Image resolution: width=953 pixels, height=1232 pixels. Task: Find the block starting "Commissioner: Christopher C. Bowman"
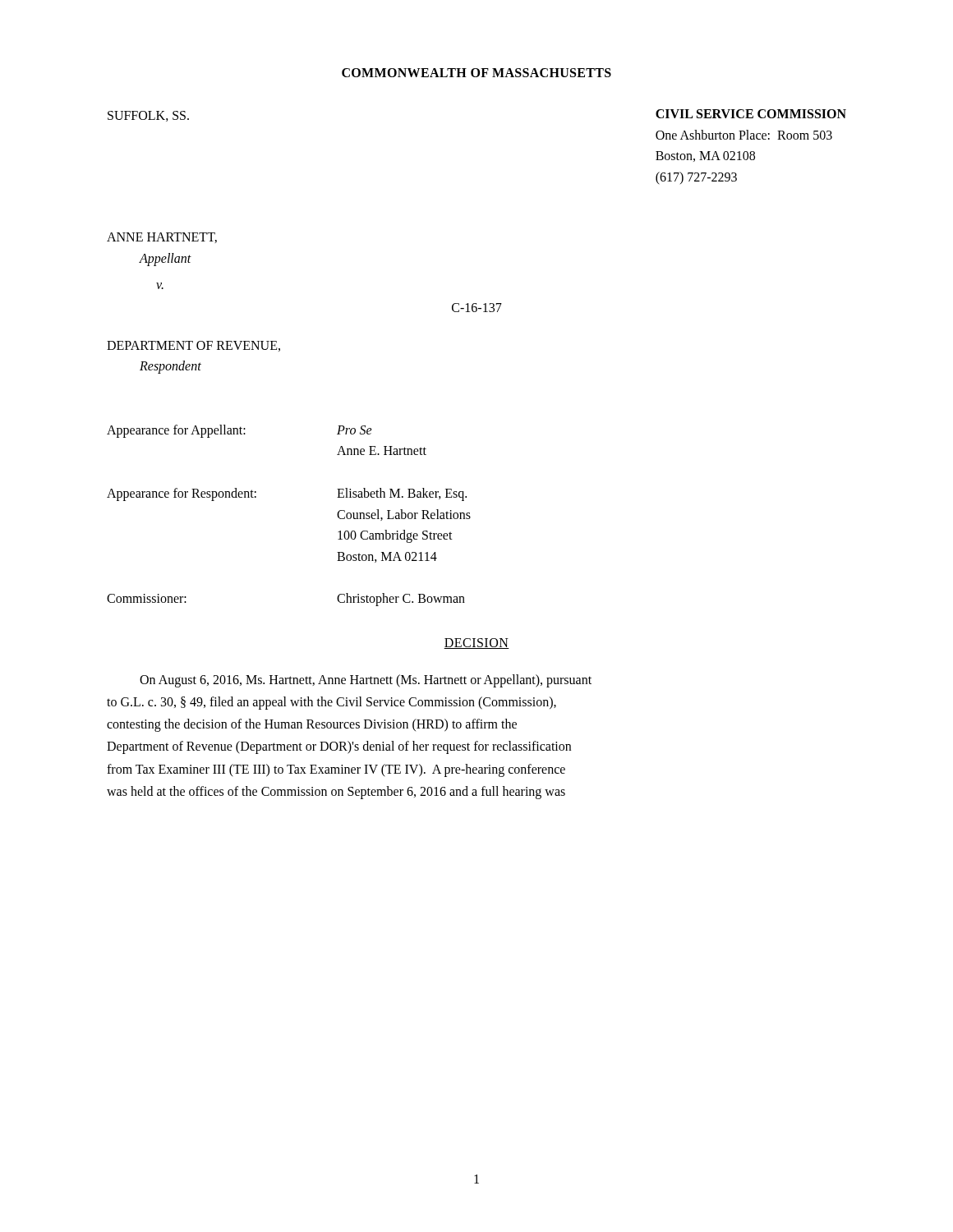click(147, 599)
